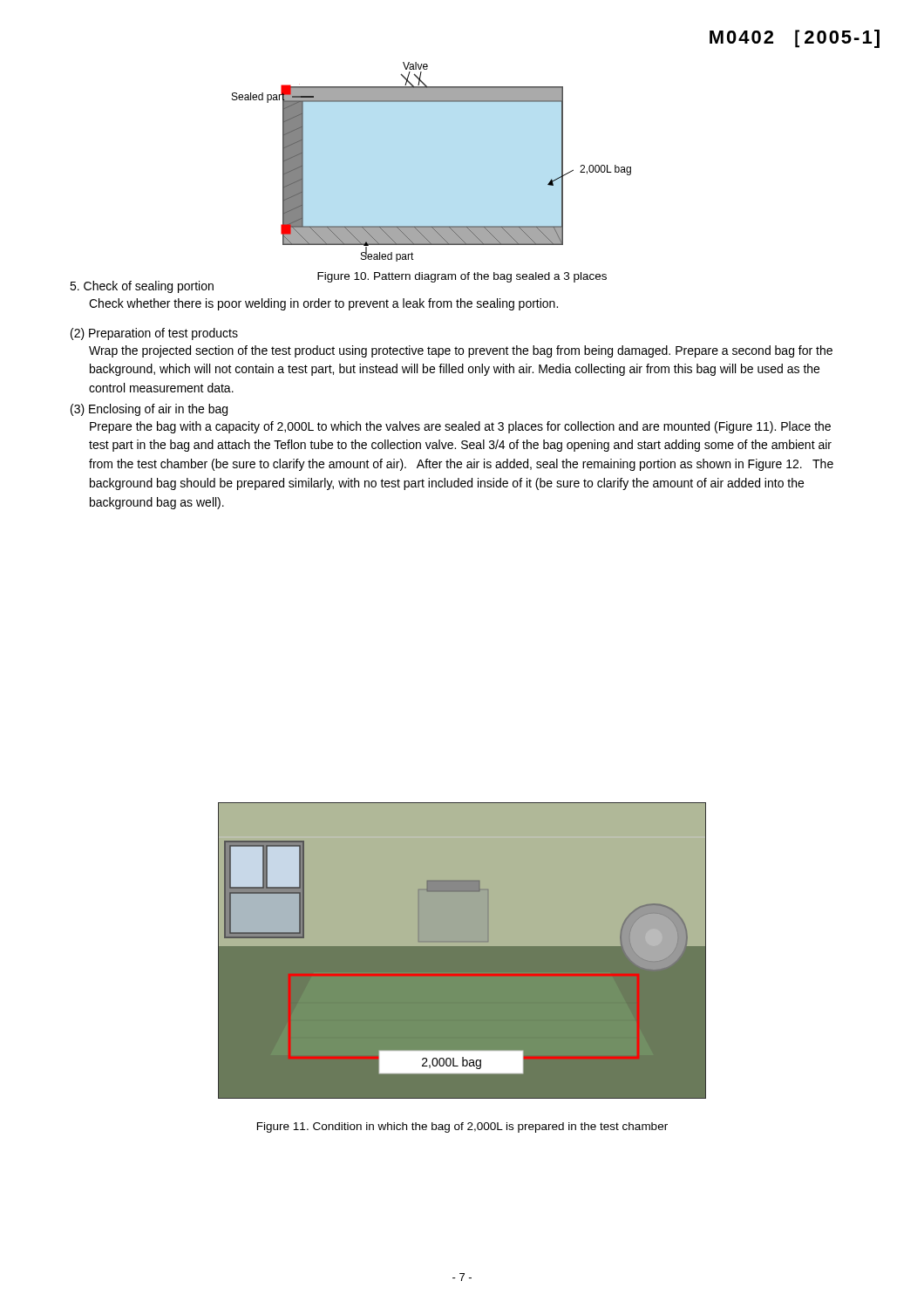Locate the block of text that opens with "Wrap the projected section of the"
The image size is (924, 1308).
pos(461,369)
